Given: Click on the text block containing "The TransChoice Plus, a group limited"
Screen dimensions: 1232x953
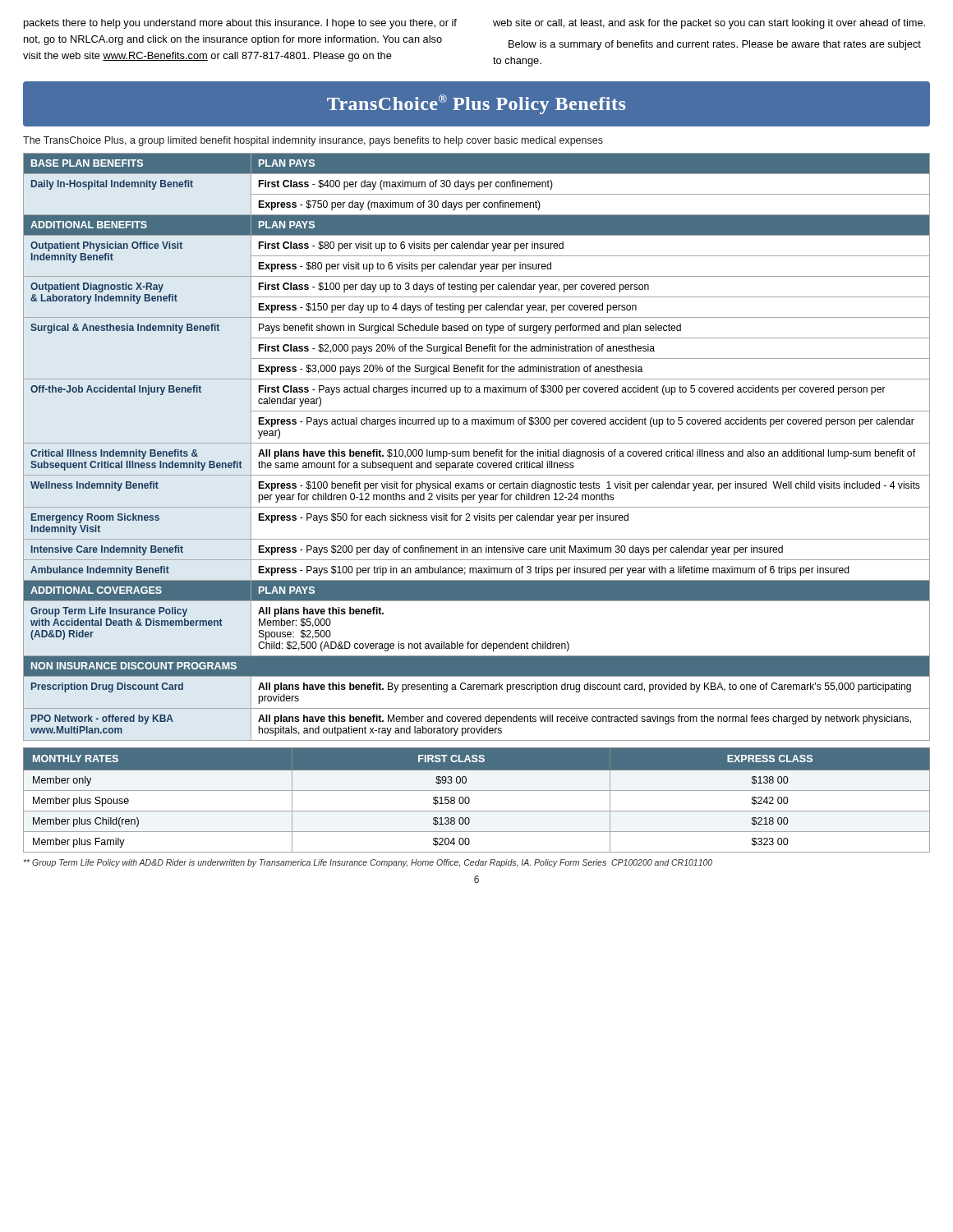Looking at the screenshot, I should (313, 141).
